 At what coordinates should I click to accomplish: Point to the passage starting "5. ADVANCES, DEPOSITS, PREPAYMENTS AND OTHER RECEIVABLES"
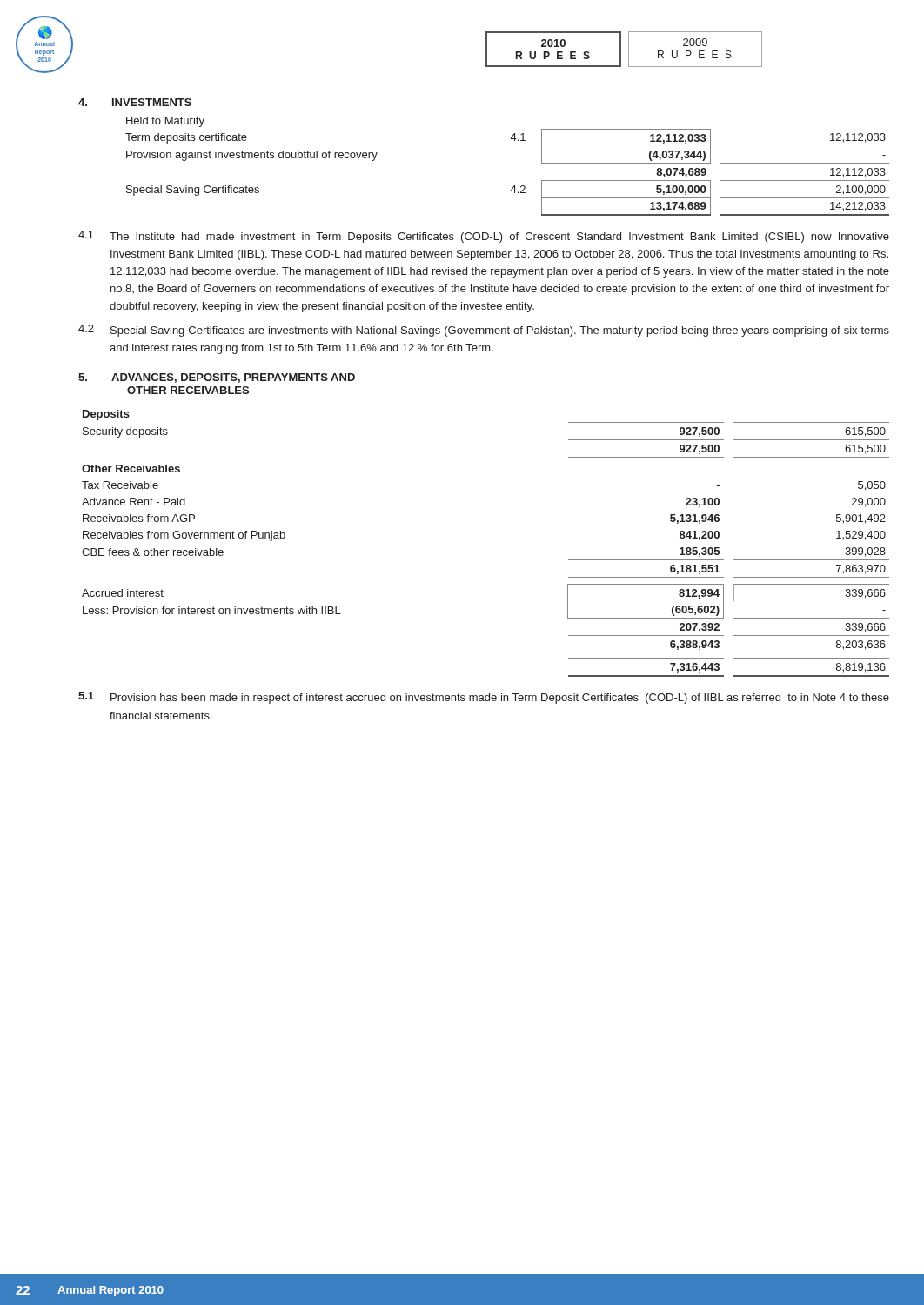point(217,384)
